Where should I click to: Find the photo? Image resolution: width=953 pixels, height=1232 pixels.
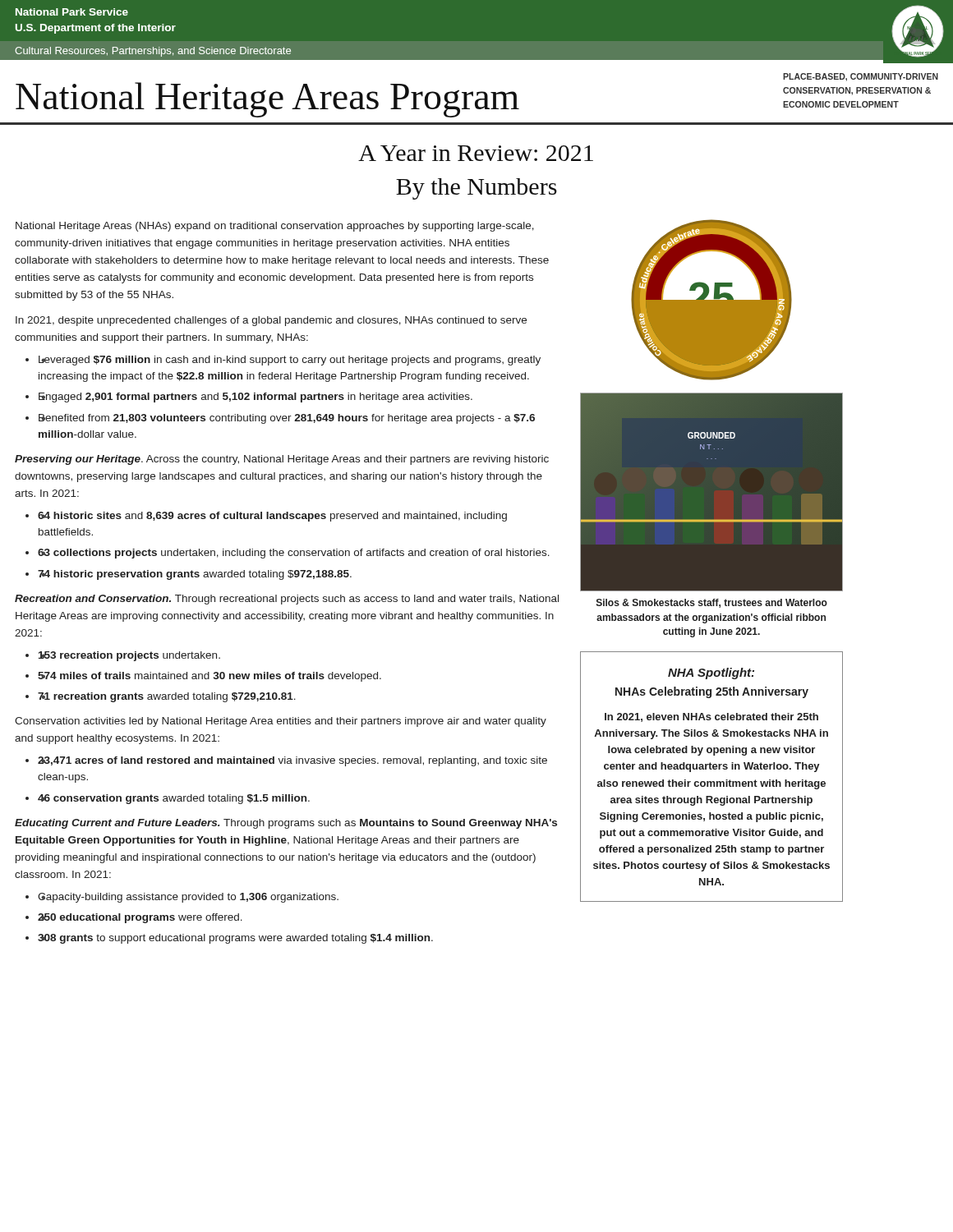tap(711, 492)
